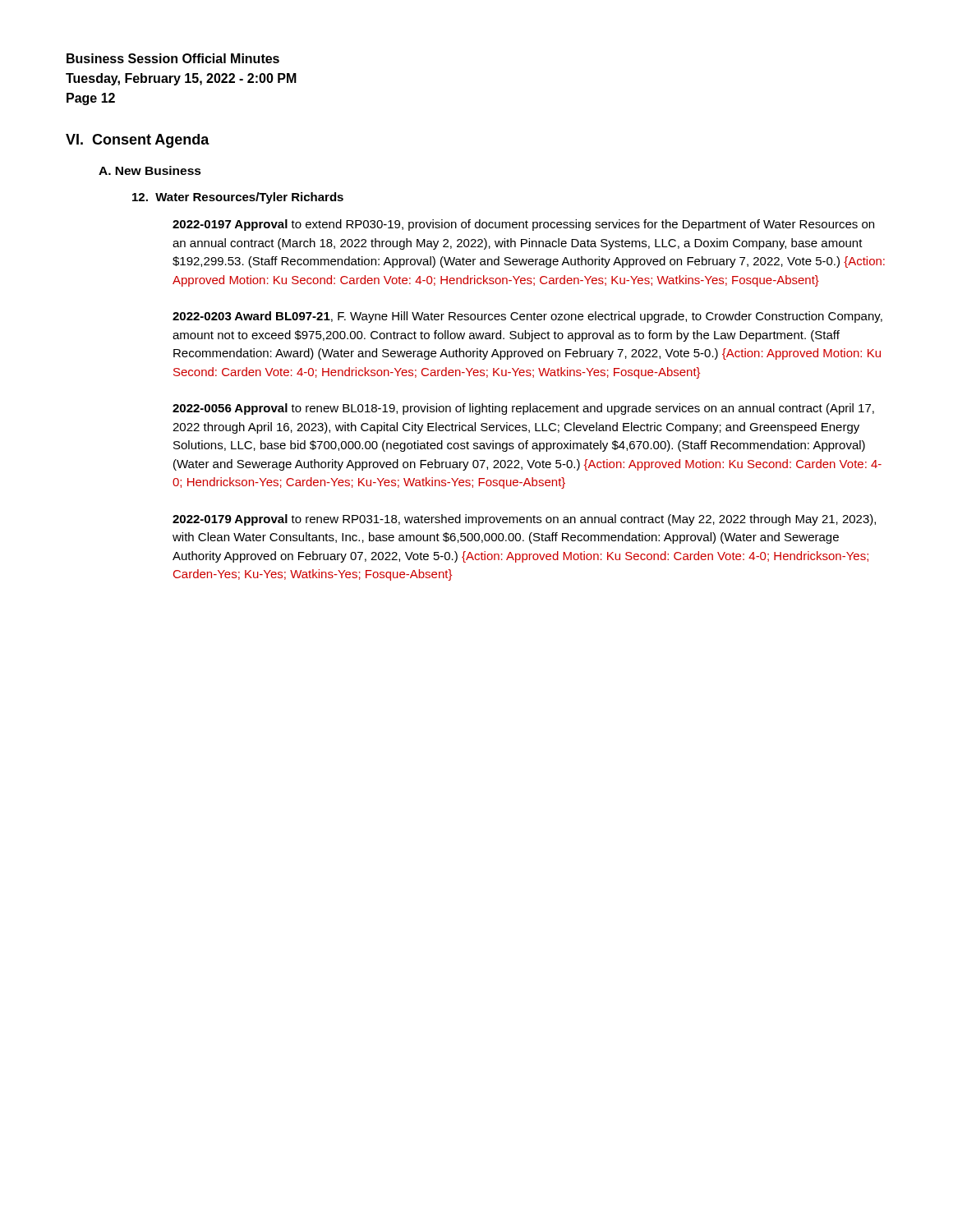Point to the passage starting "A. New Business"

(150, 170)
